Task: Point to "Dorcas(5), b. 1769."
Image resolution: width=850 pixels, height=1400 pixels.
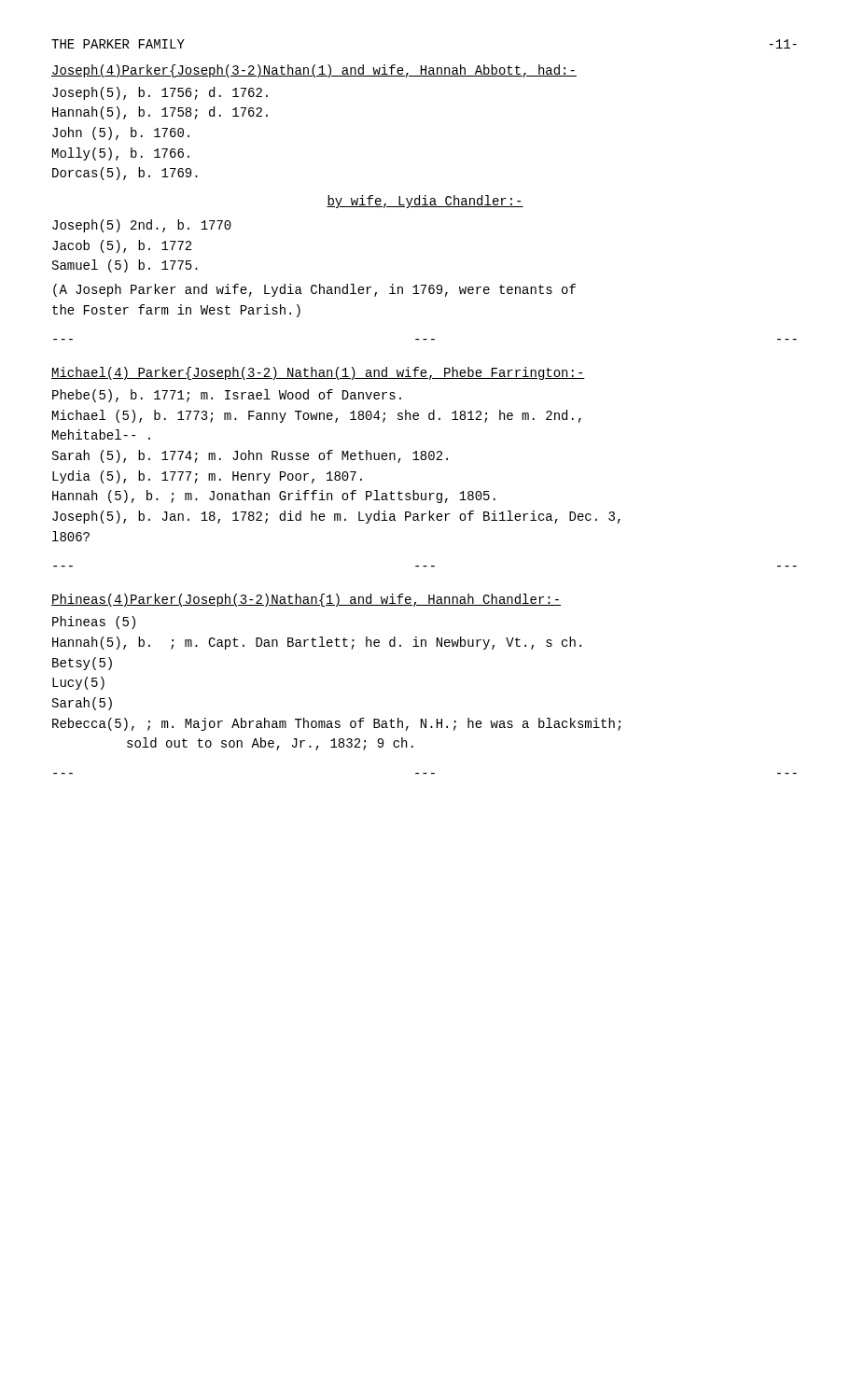Action: point(126,174)
